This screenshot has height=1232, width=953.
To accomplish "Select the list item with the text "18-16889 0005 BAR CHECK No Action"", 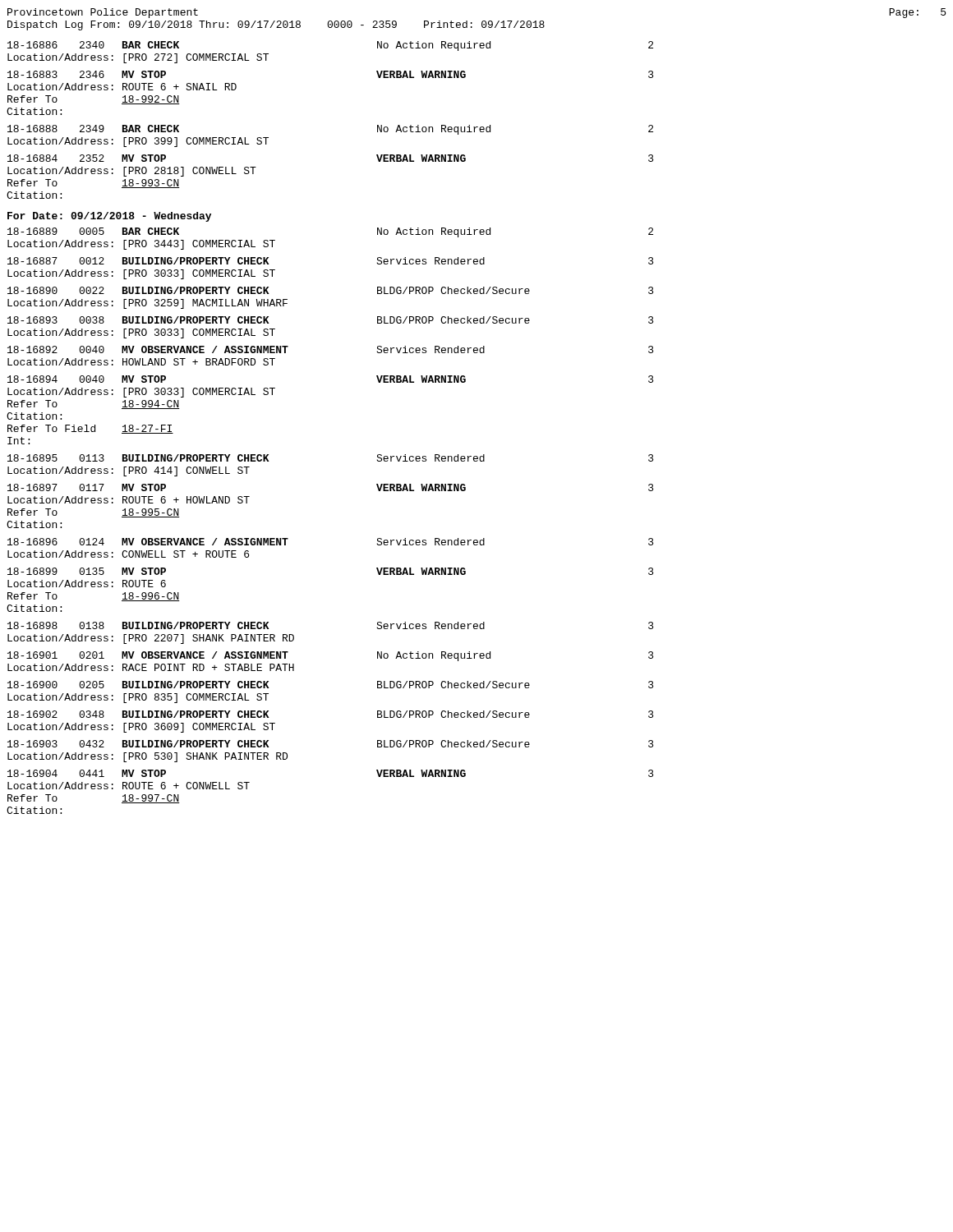I will 476,238.
